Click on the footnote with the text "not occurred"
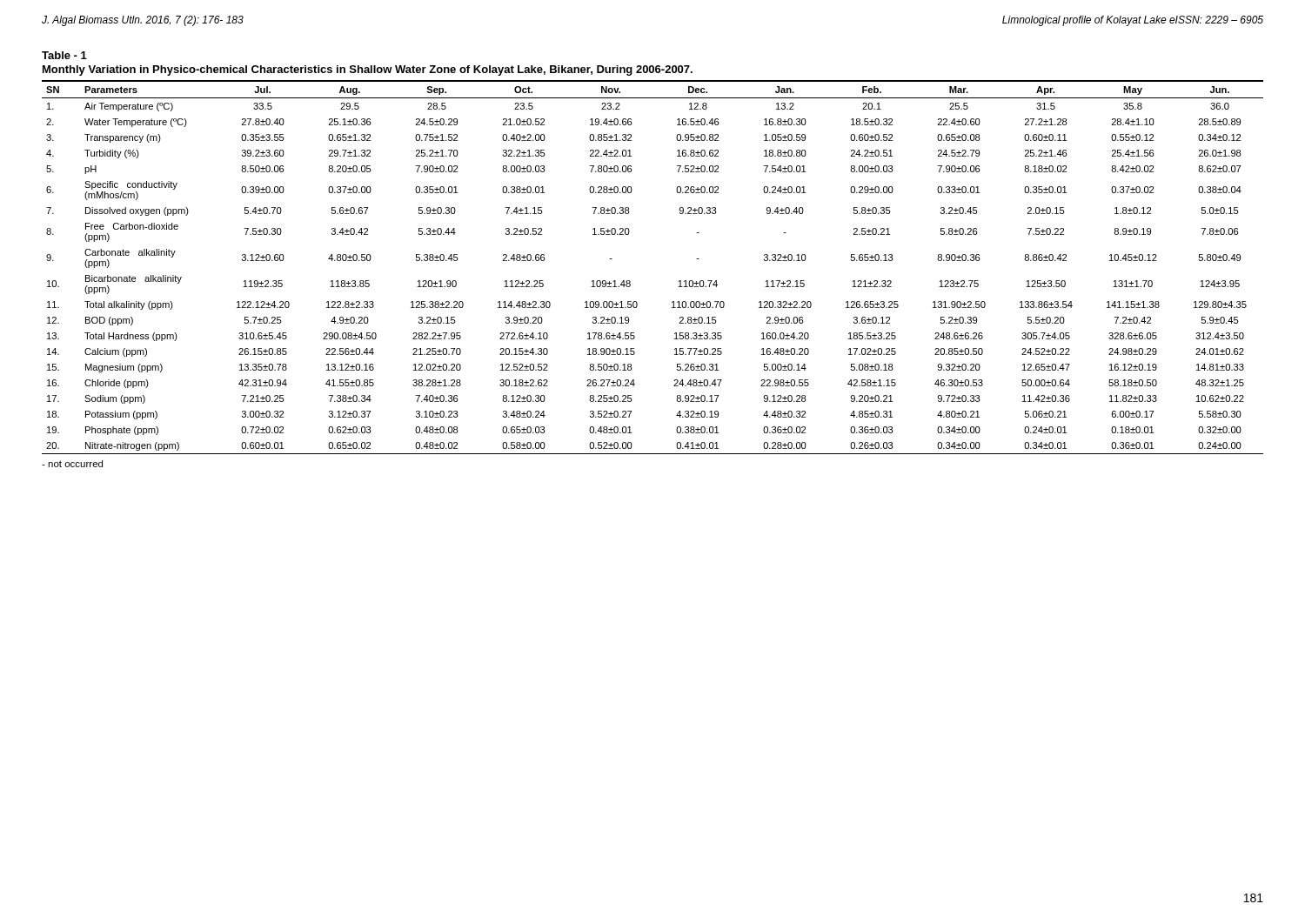The width and height of the screenshot is (1305, 924). click(73, 464)
